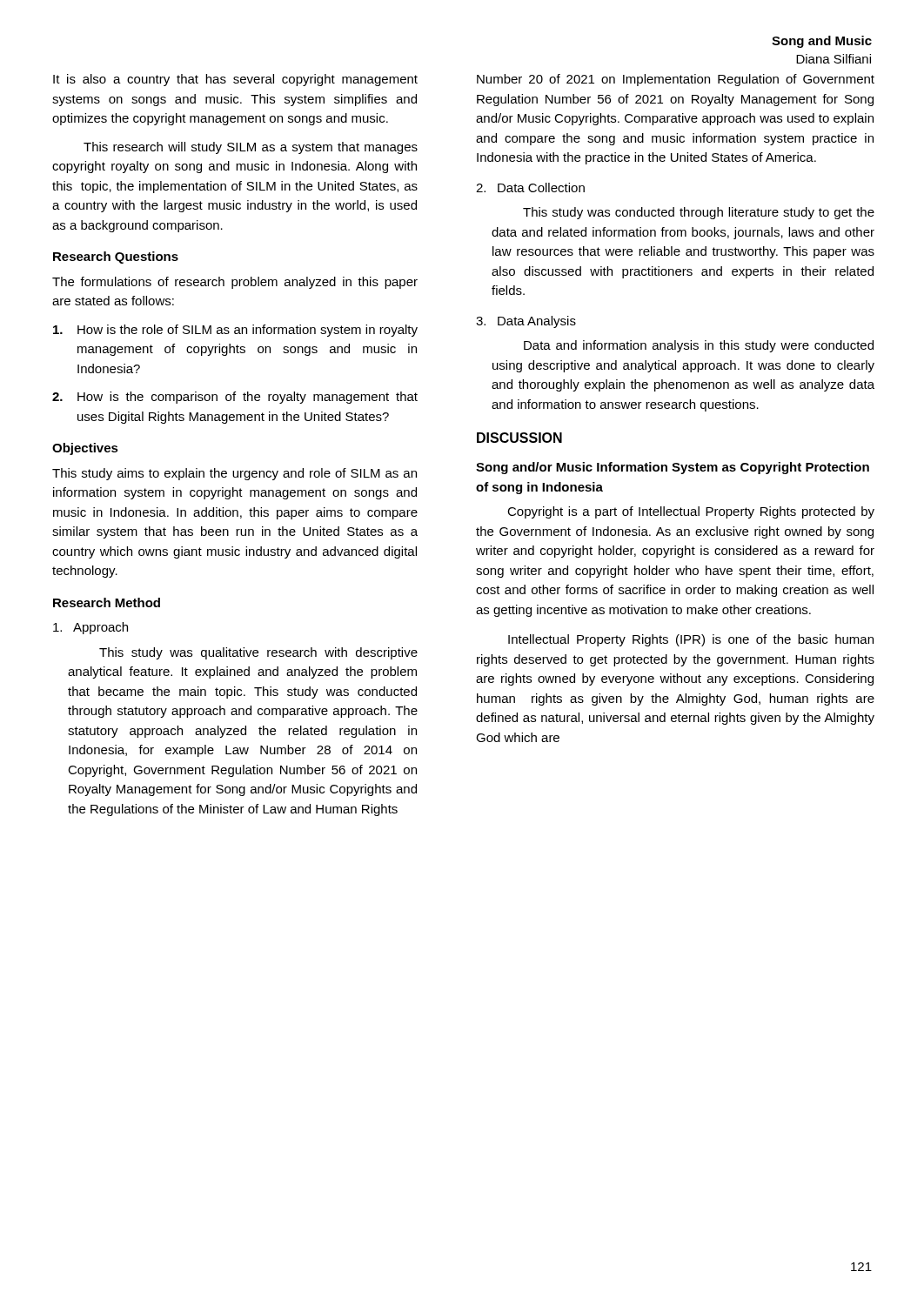Click on the element starting "Data and information analysis in this study"
This screenshot has width=924, height=1305.
[x=683, y=375]
